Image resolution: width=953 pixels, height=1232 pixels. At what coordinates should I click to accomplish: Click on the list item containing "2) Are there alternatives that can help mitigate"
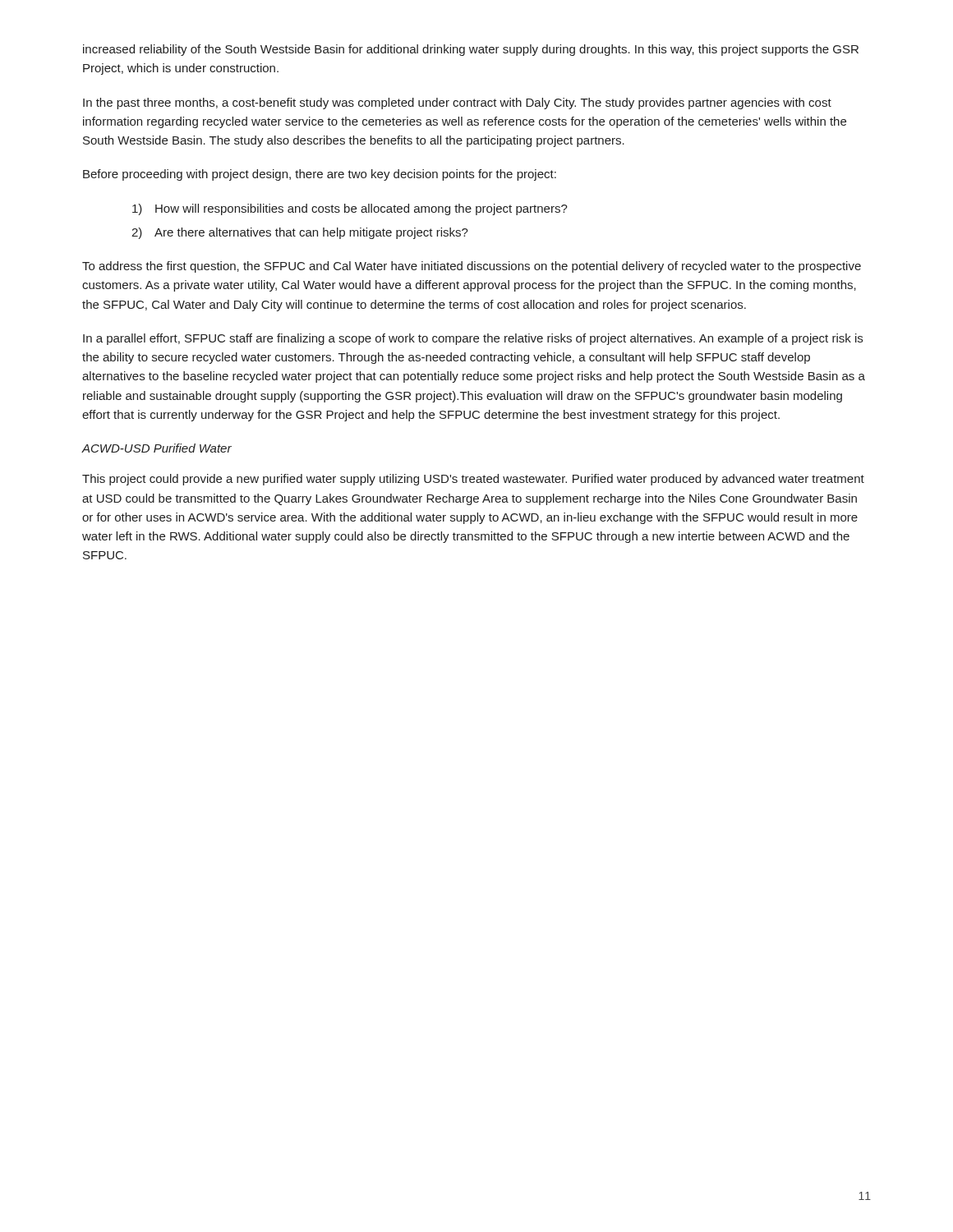300,233
